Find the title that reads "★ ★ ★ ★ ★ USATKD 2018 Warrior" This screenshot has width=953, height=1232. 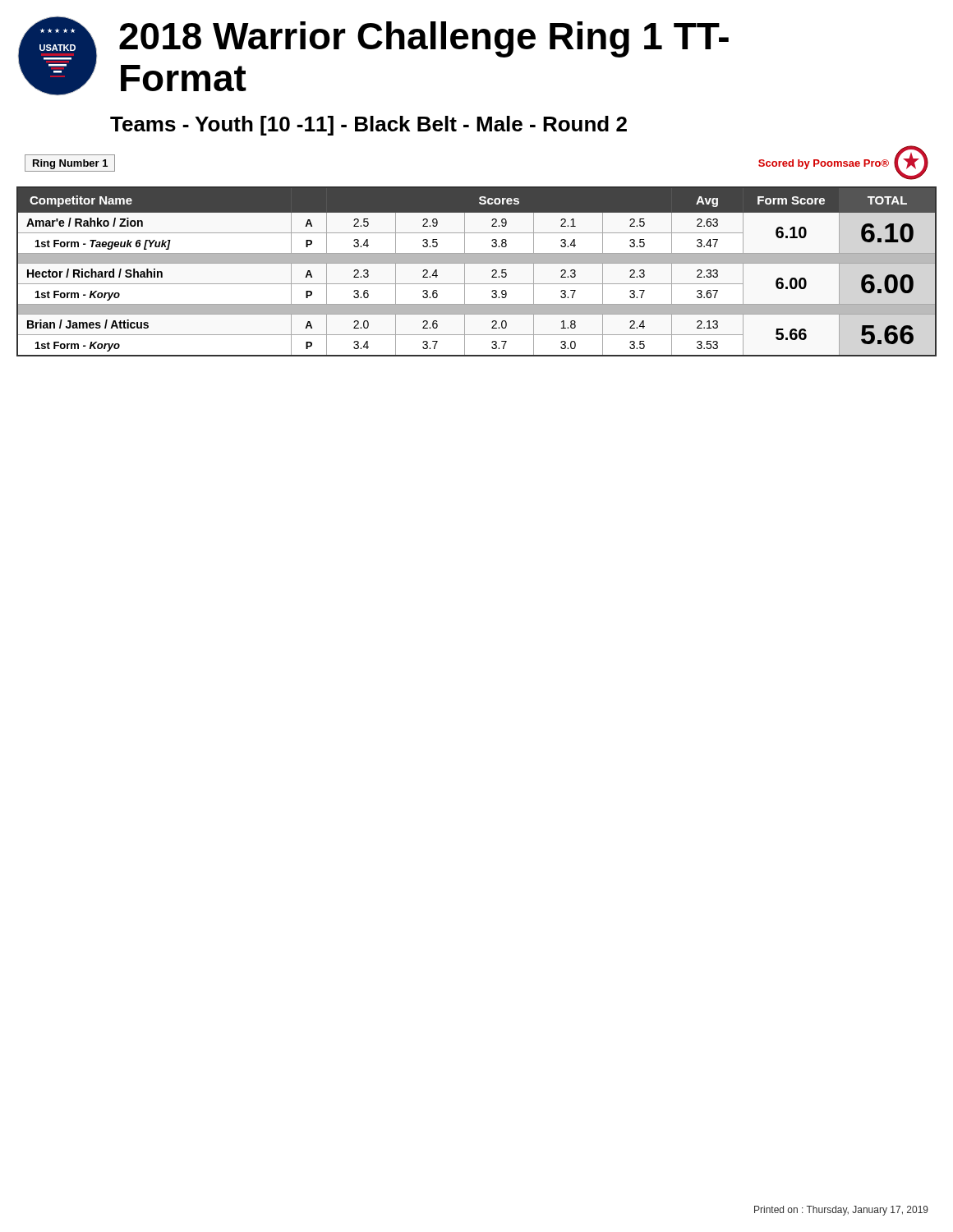tap(472, 57)
